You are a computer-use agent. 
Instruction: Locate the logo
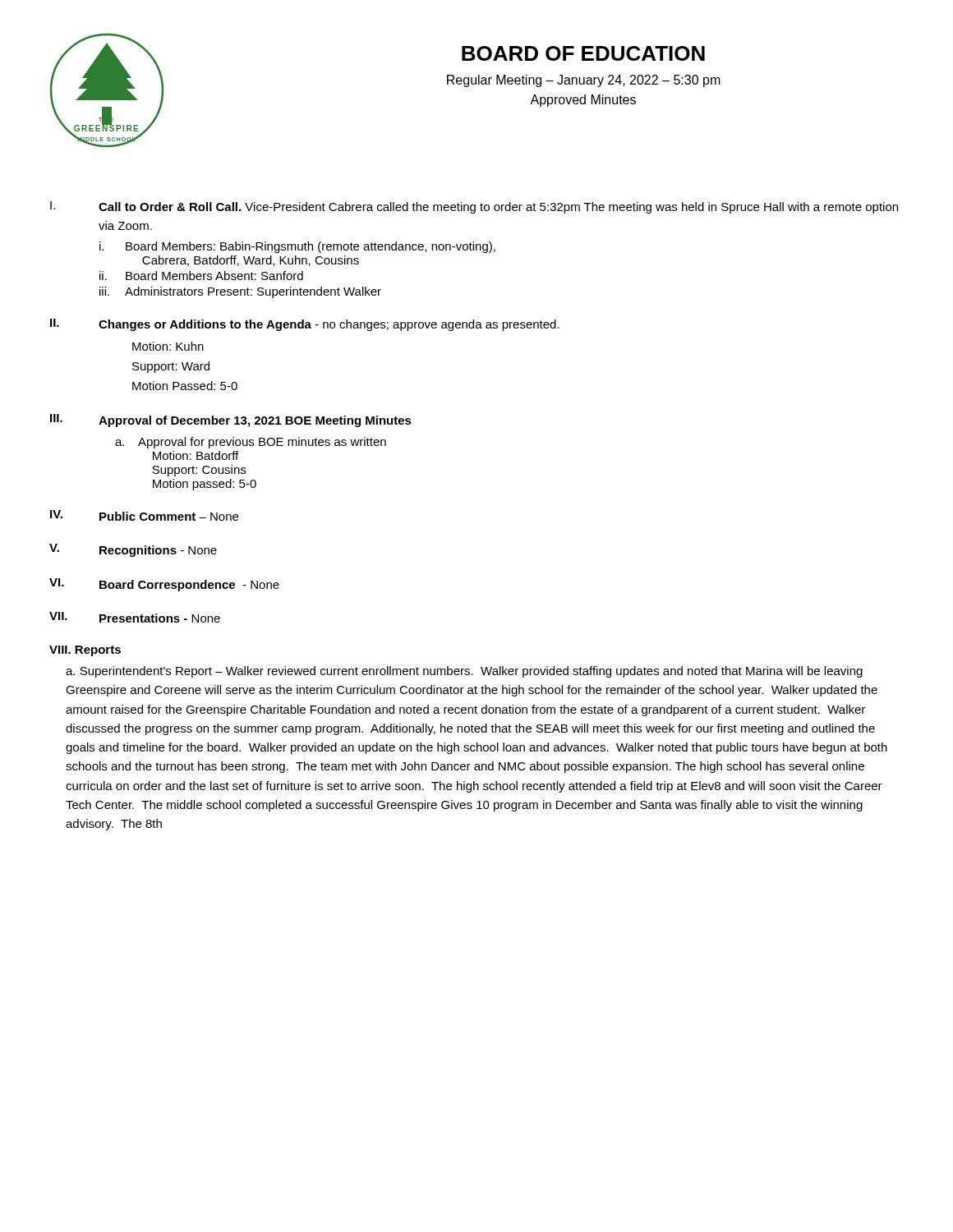[x=131, y=92]
